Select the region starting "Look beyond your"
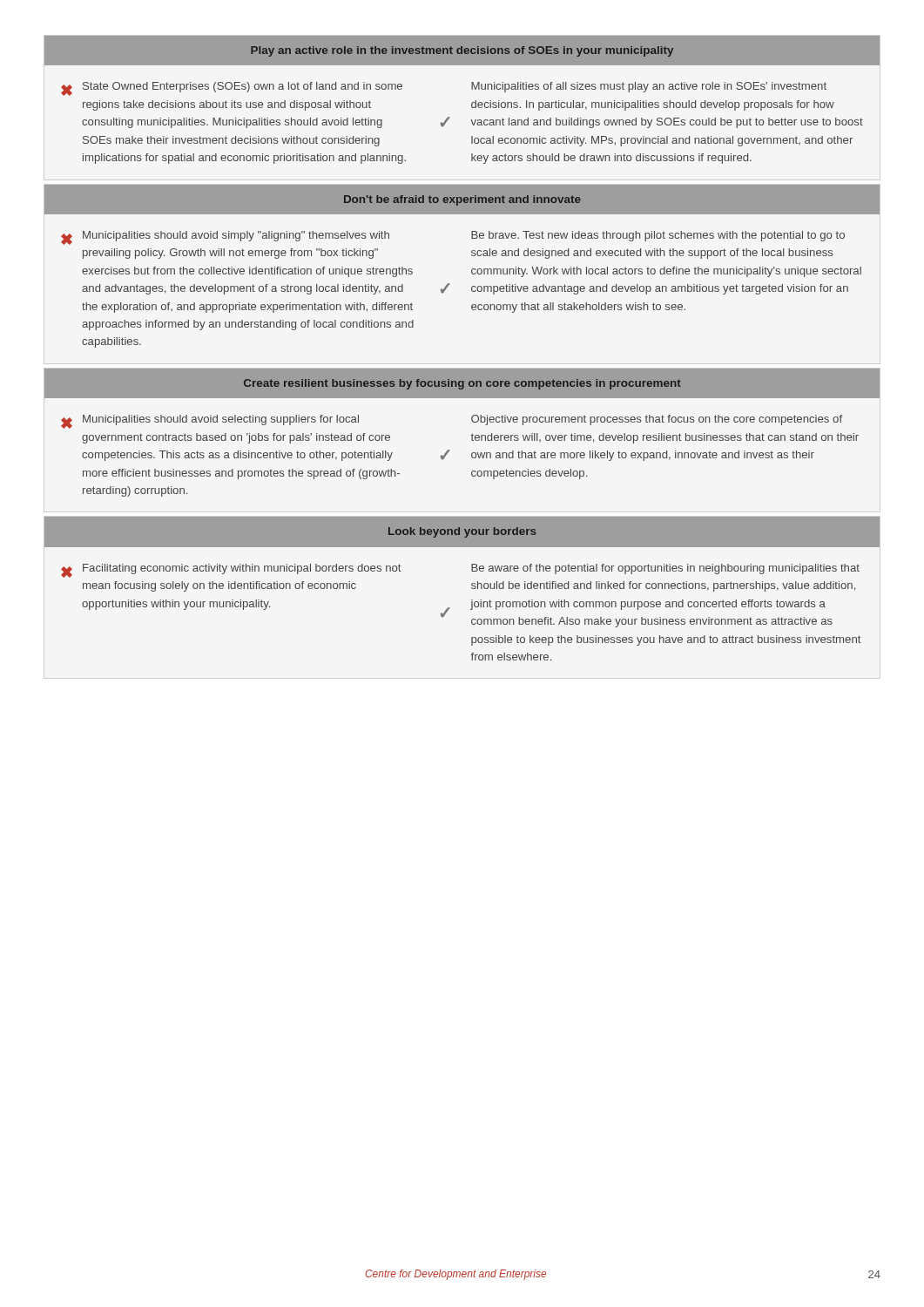 click(x=462, y=531)
